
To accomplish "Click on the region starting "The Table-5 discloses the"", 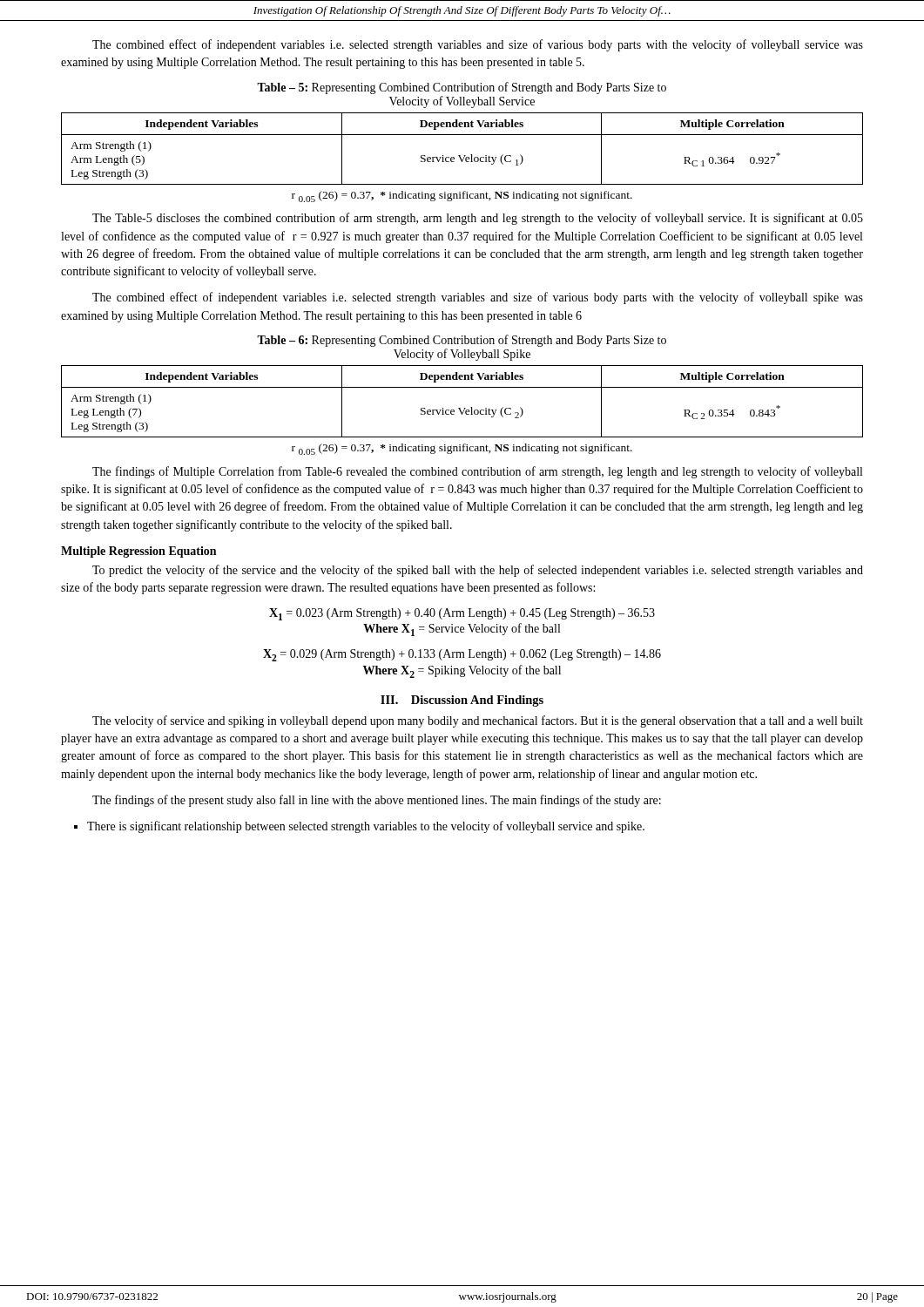I will click(x=462, y=245).
